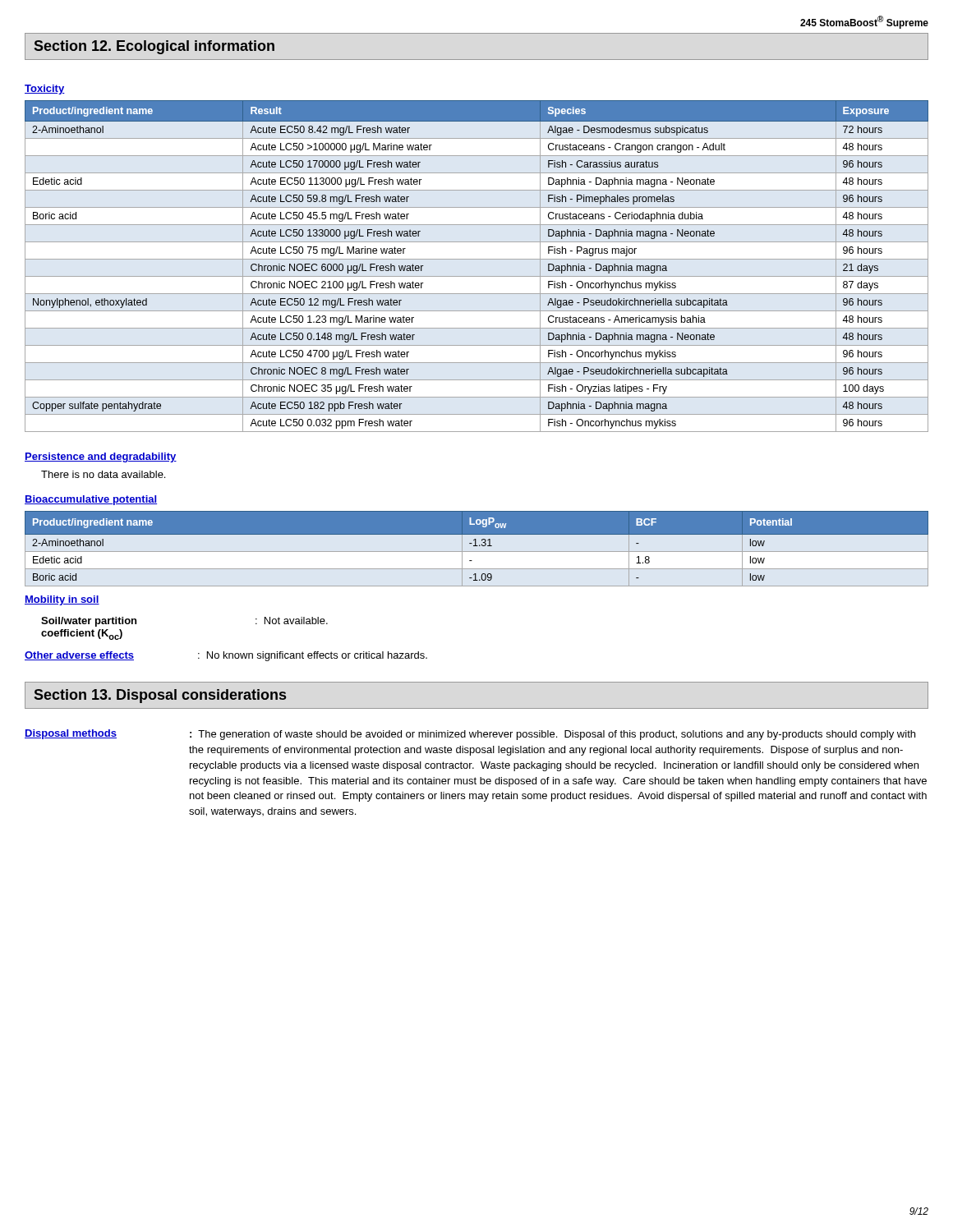This screenshot has height=1232, width=953.
Task: Locate the table with the text "48 hours"
Action: click(x=476, y=266)
